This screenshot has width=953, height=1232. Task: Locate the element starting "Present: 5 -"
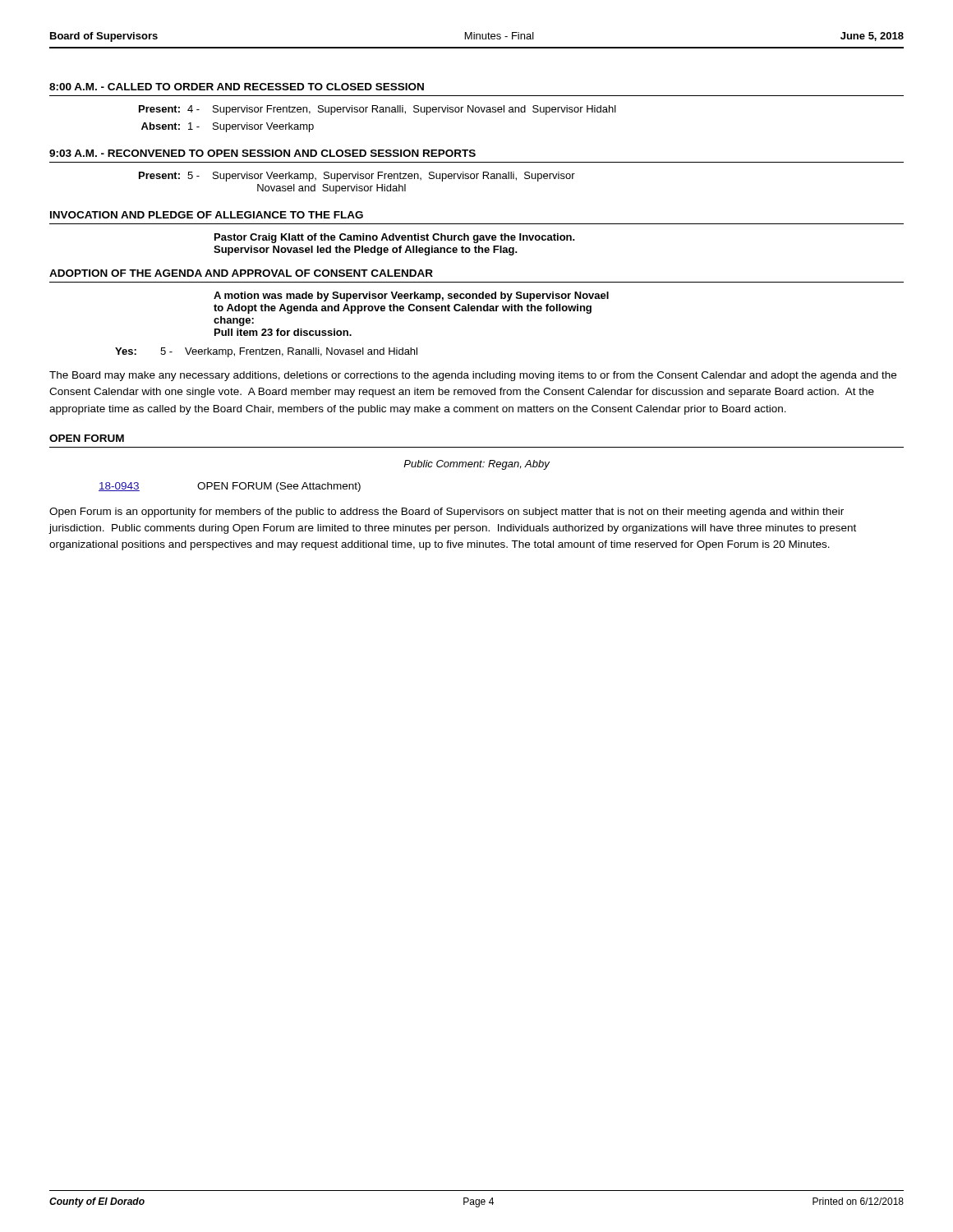[509, 181]
